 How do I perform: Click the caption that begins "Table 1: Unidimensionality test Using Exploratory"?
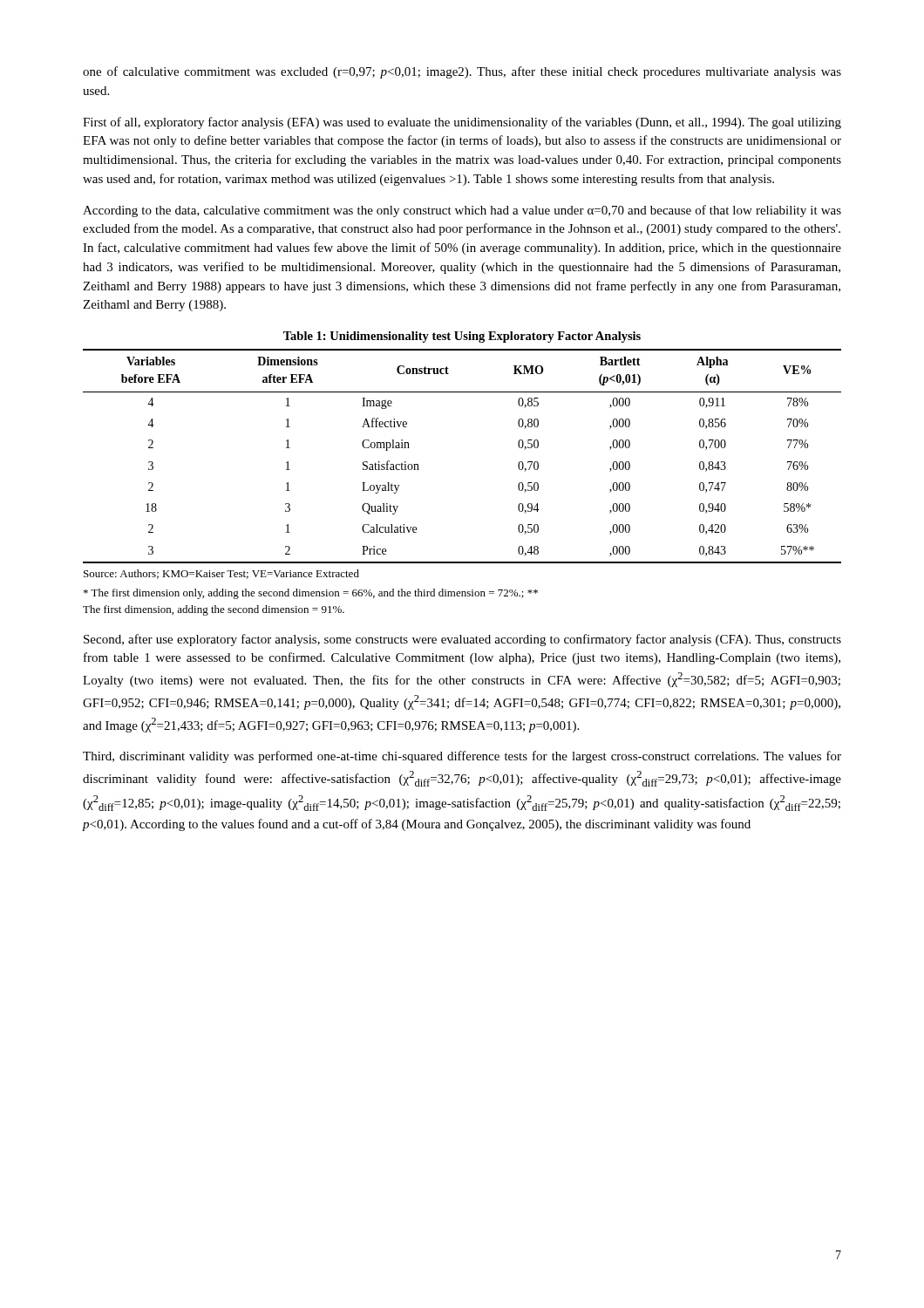[x=462, y=336]
